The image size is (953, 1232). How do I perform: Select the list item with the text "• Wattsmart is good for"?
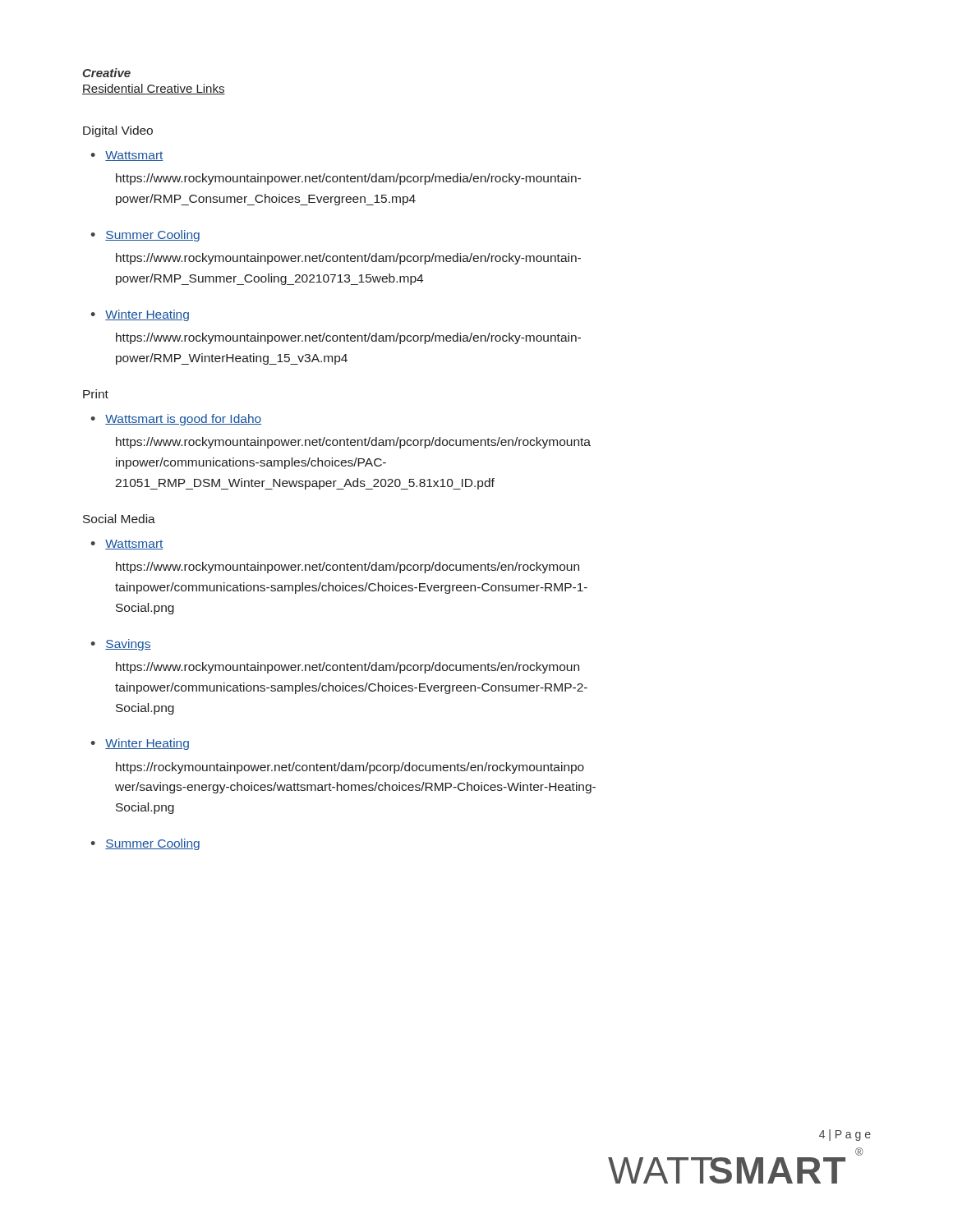tap(481, 452)
